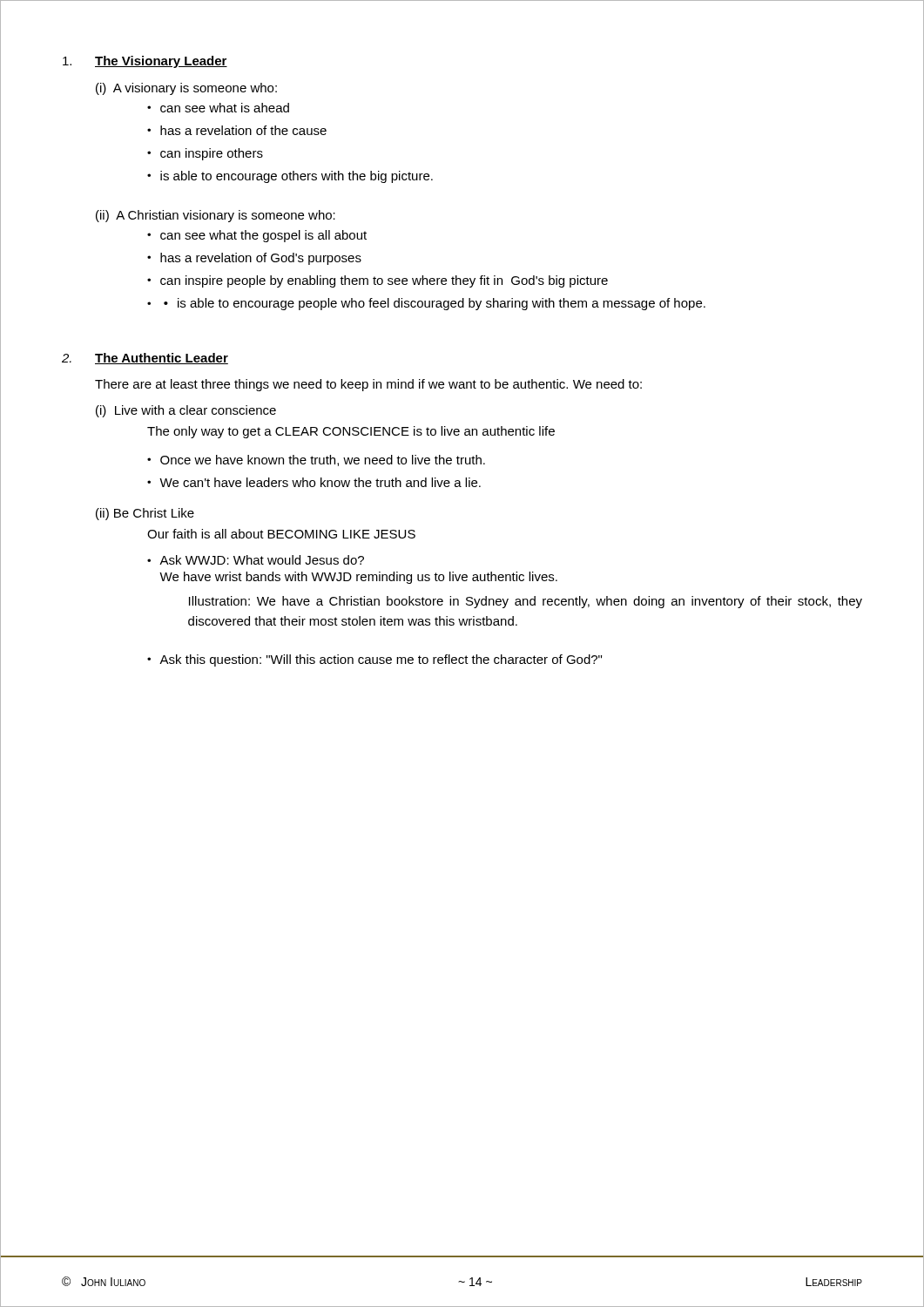Select the passage starting "There are at least three"

pos(369,384)
